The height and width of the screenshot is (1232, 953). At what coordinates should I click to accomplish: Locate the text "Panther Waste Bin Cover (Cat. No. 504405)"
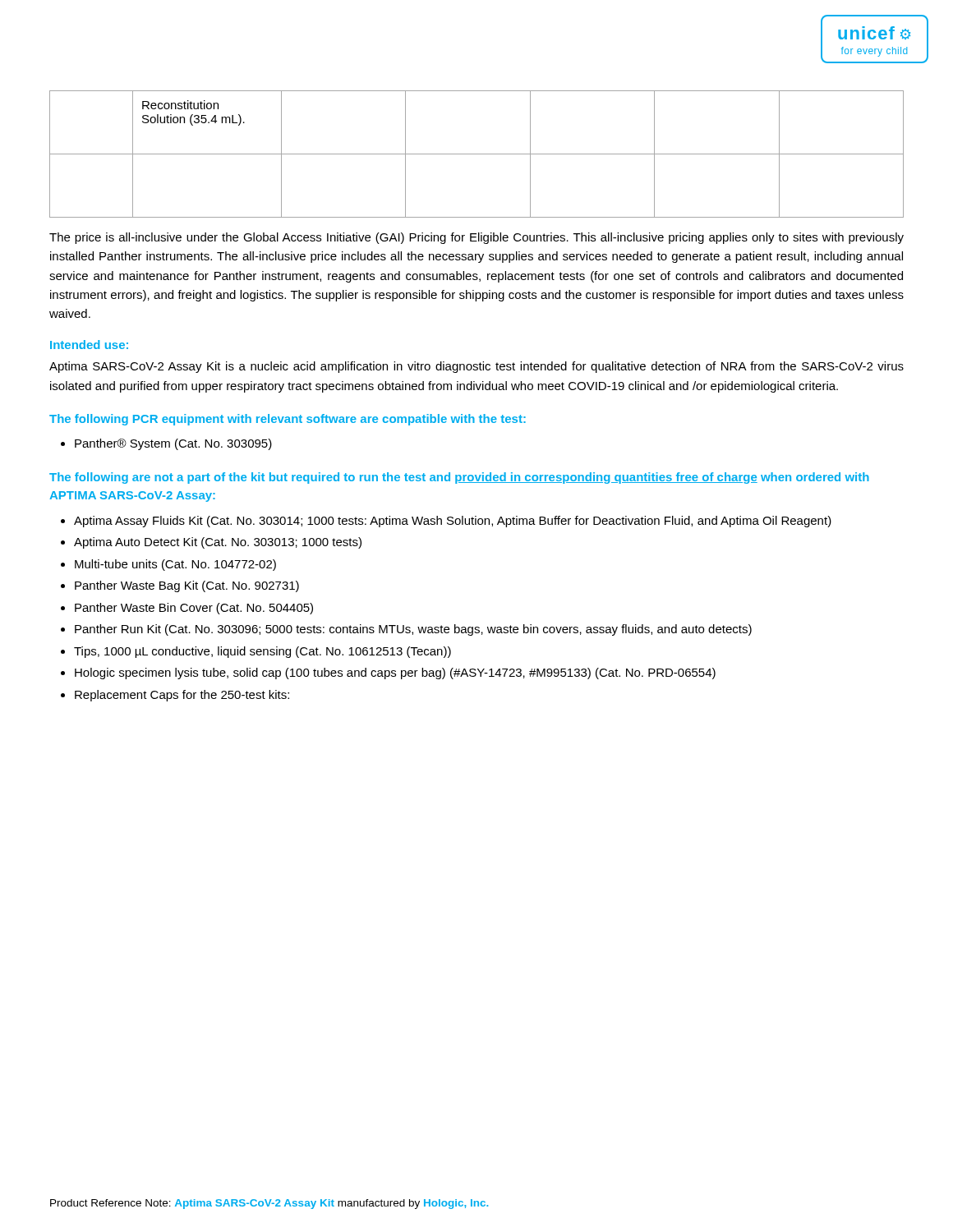click(187, 609)
